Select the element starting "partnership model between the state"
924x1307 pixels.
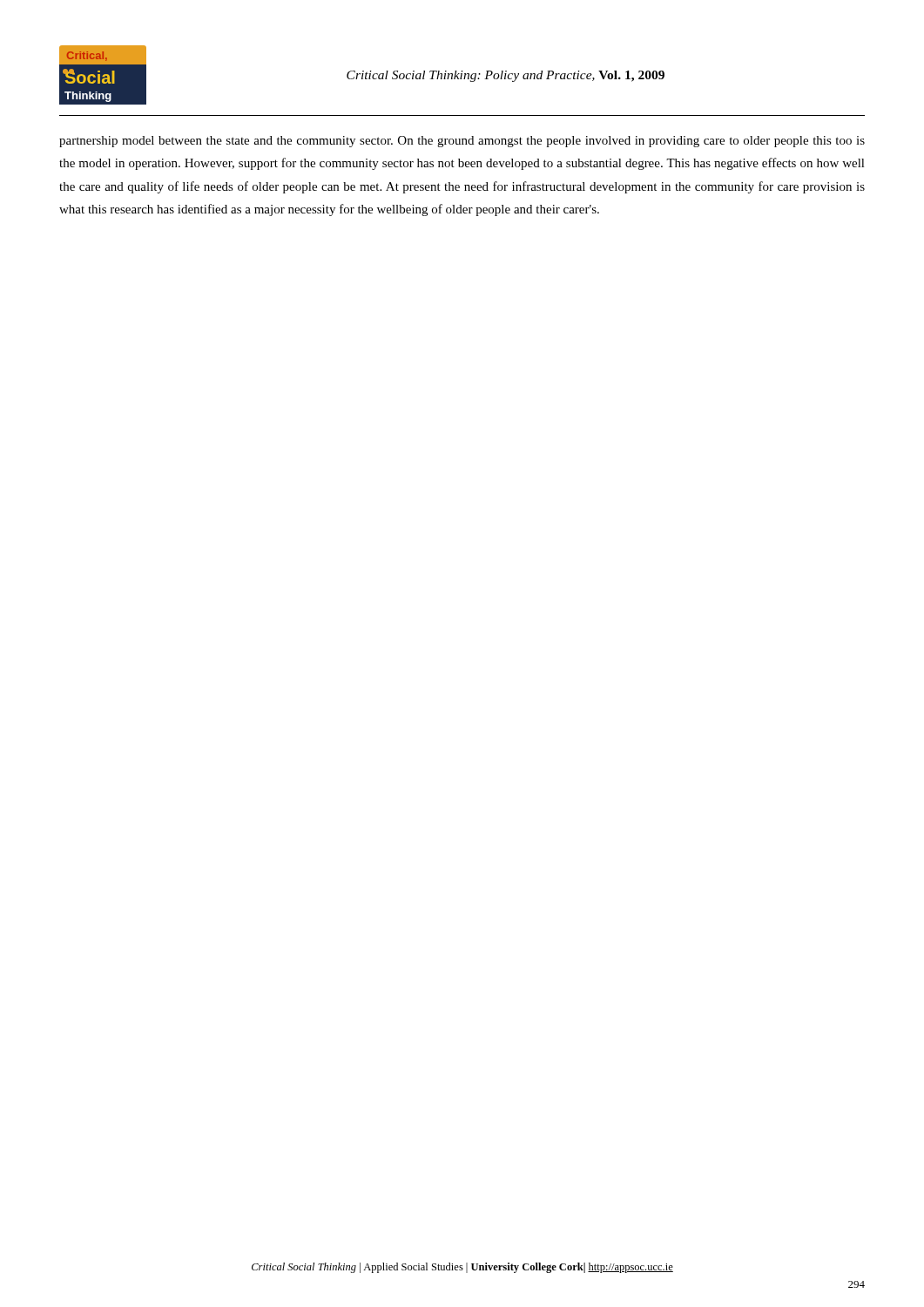coord(462,175)
